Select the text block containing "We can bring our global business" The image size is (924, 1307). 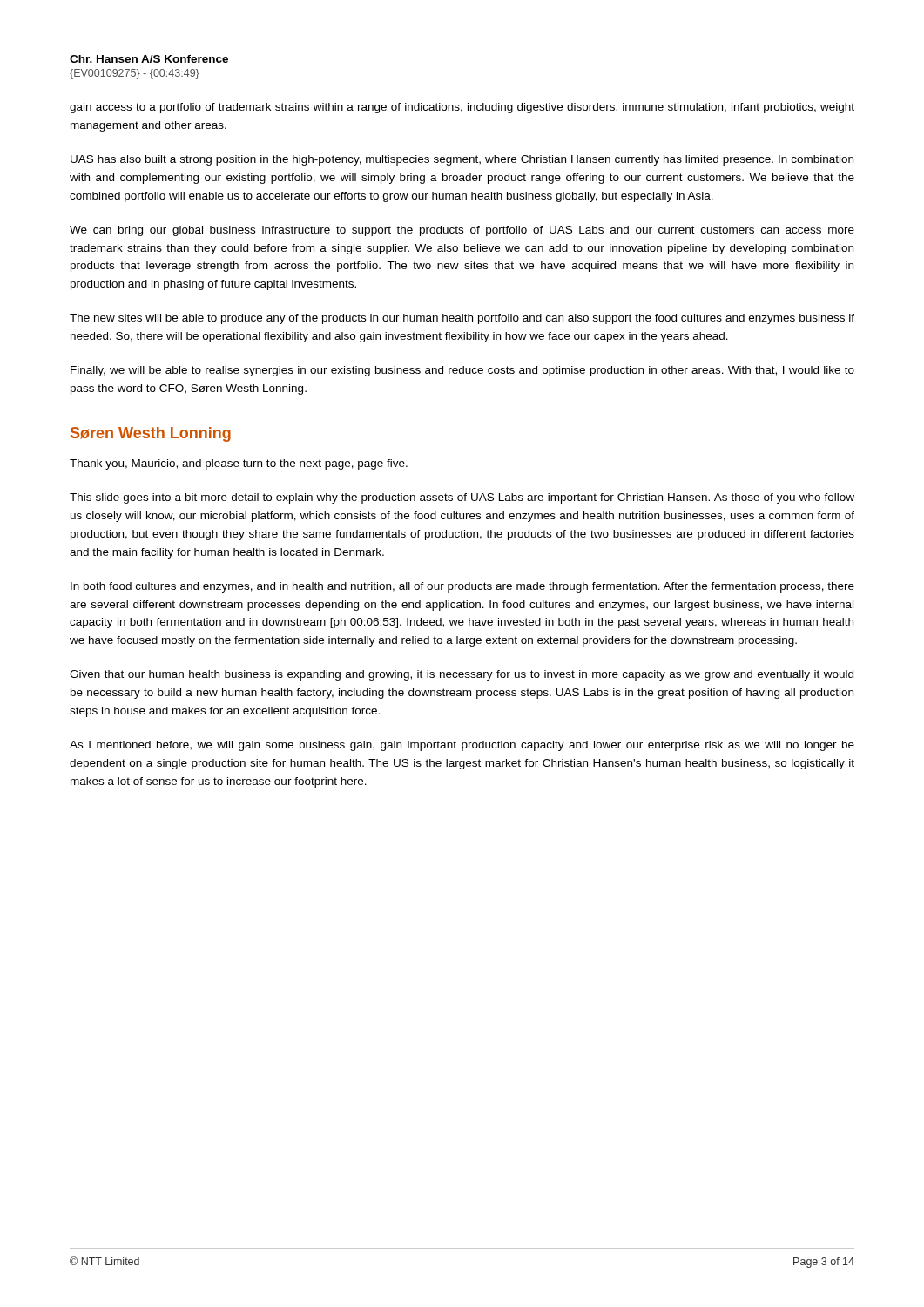point(462,257)
